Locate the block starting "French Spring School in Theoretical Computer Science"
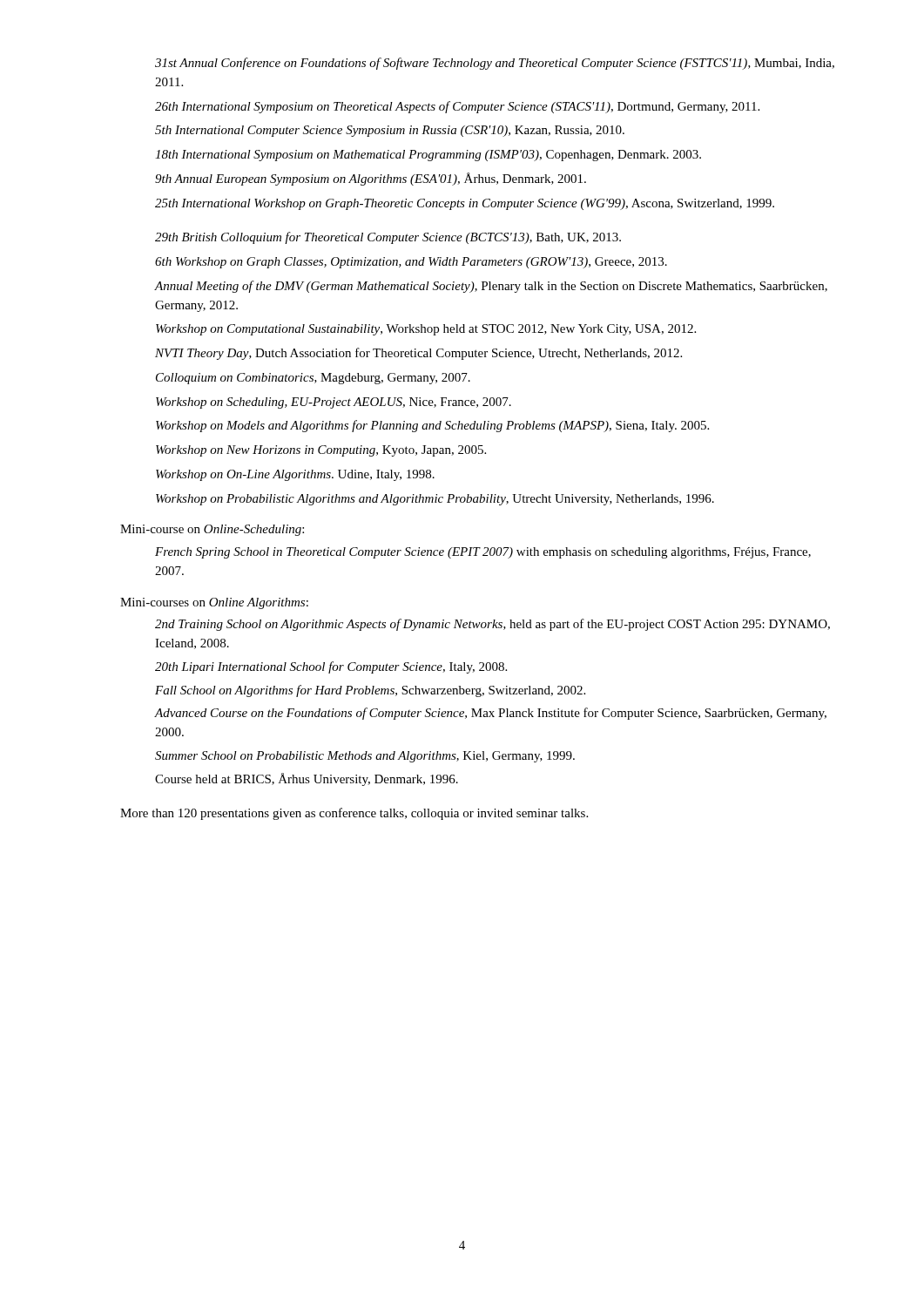 pos(483,561)
